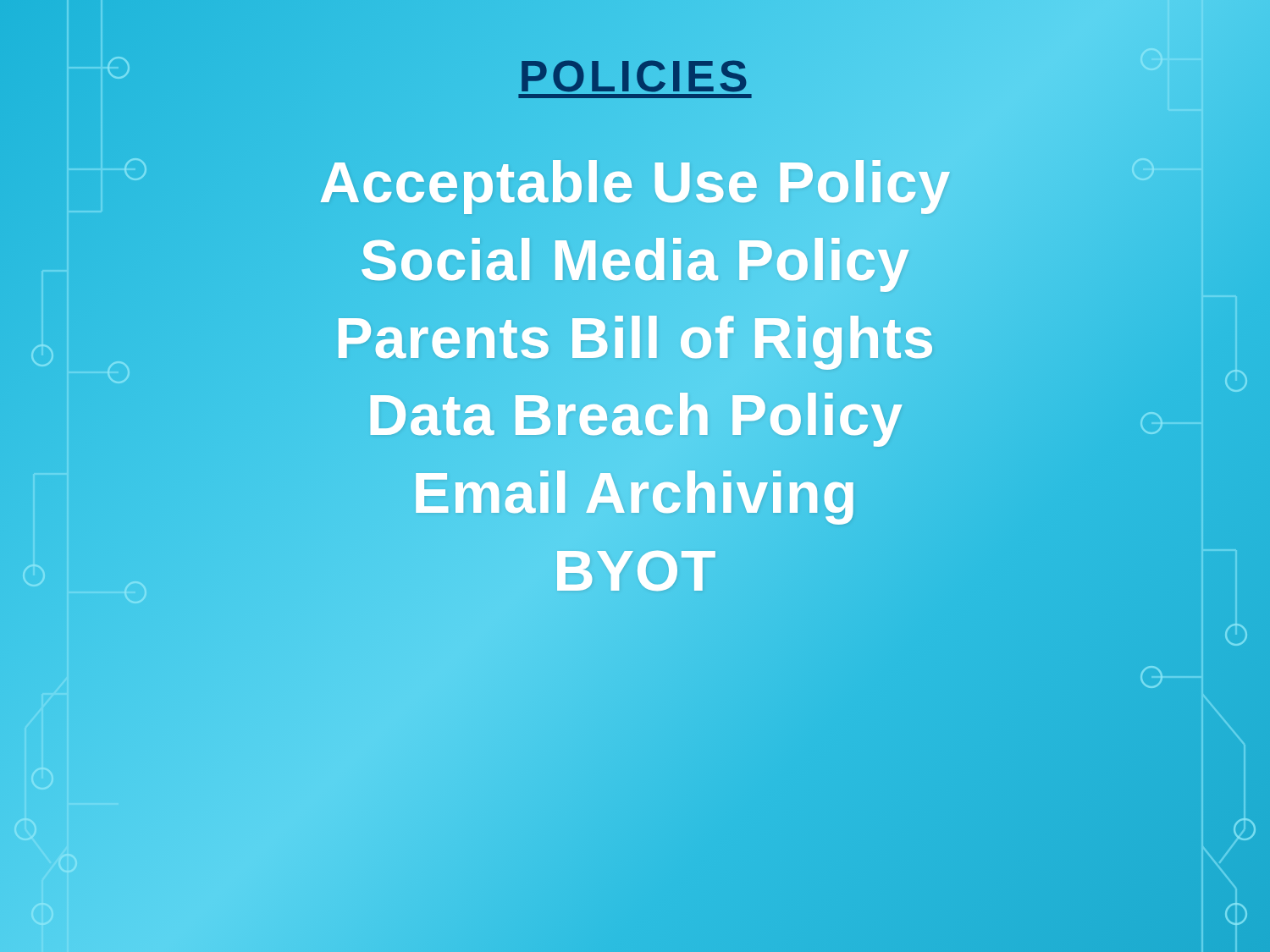
Task: Navigate to the region starting "Email Archiving"
Action: 635,493
